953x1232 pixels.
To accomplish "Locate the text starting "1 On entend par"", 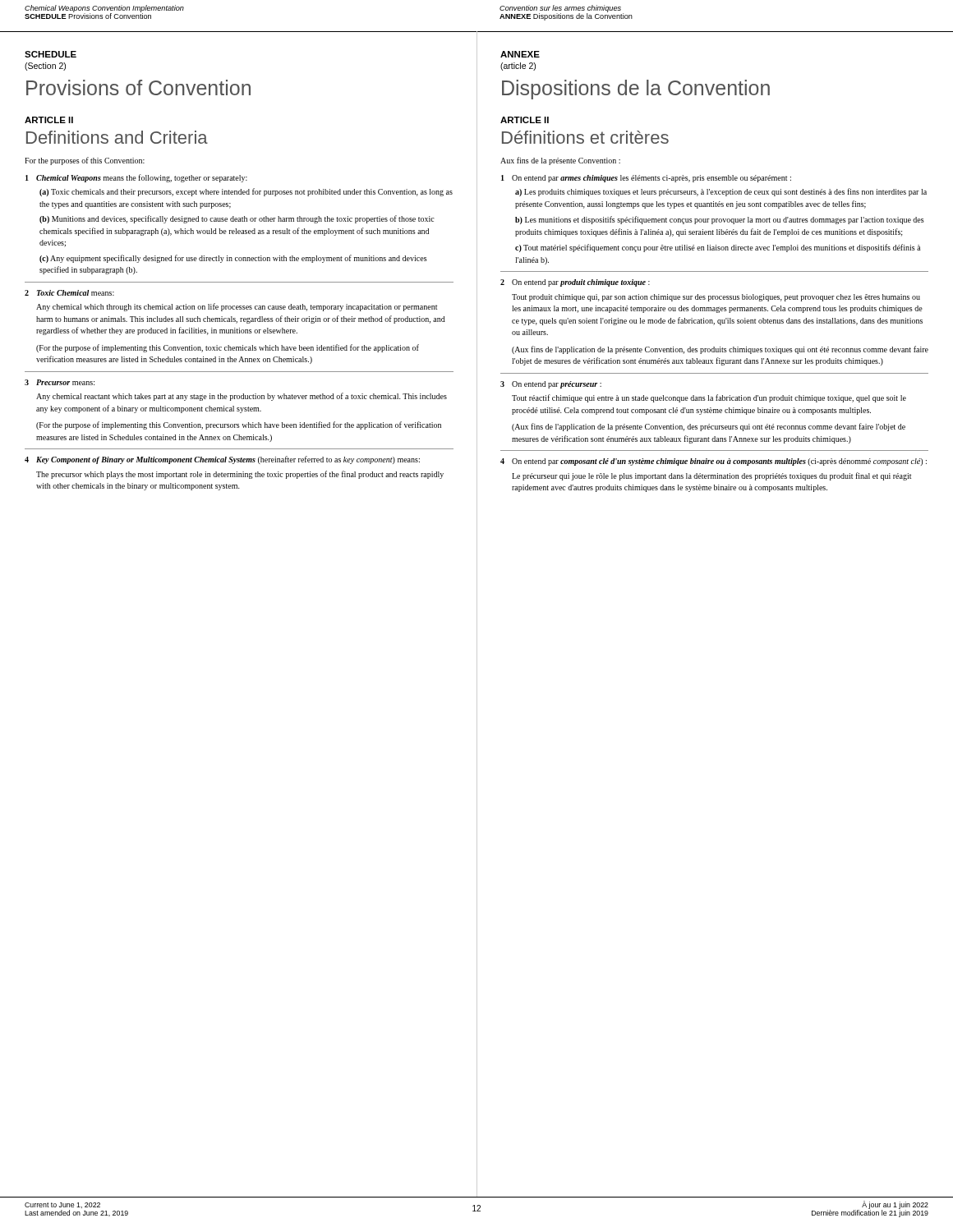I will point(714,178).
